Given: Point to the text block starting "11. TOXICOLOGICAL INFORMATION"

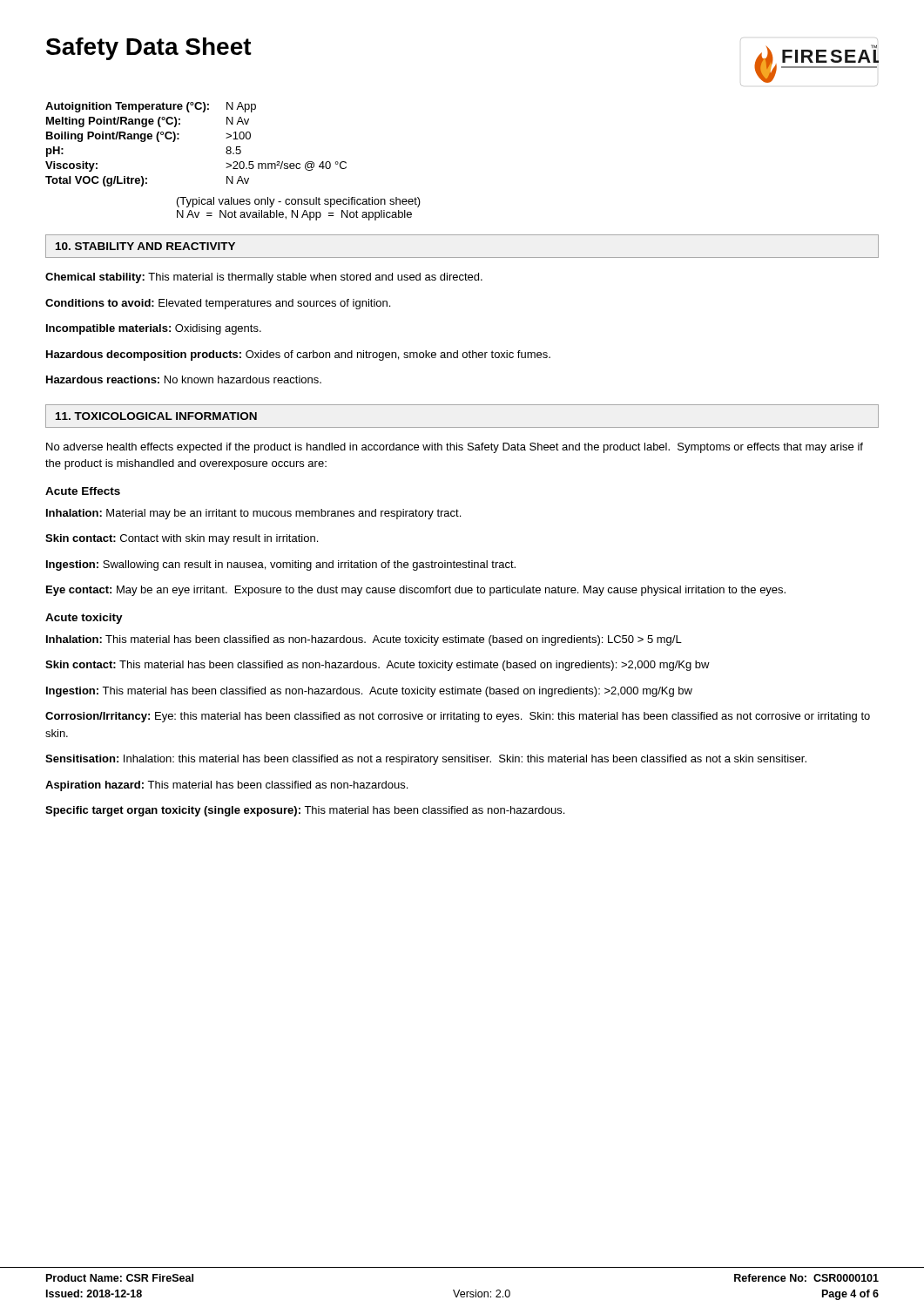Looking at the screenshot, I should tap(156, 416).
